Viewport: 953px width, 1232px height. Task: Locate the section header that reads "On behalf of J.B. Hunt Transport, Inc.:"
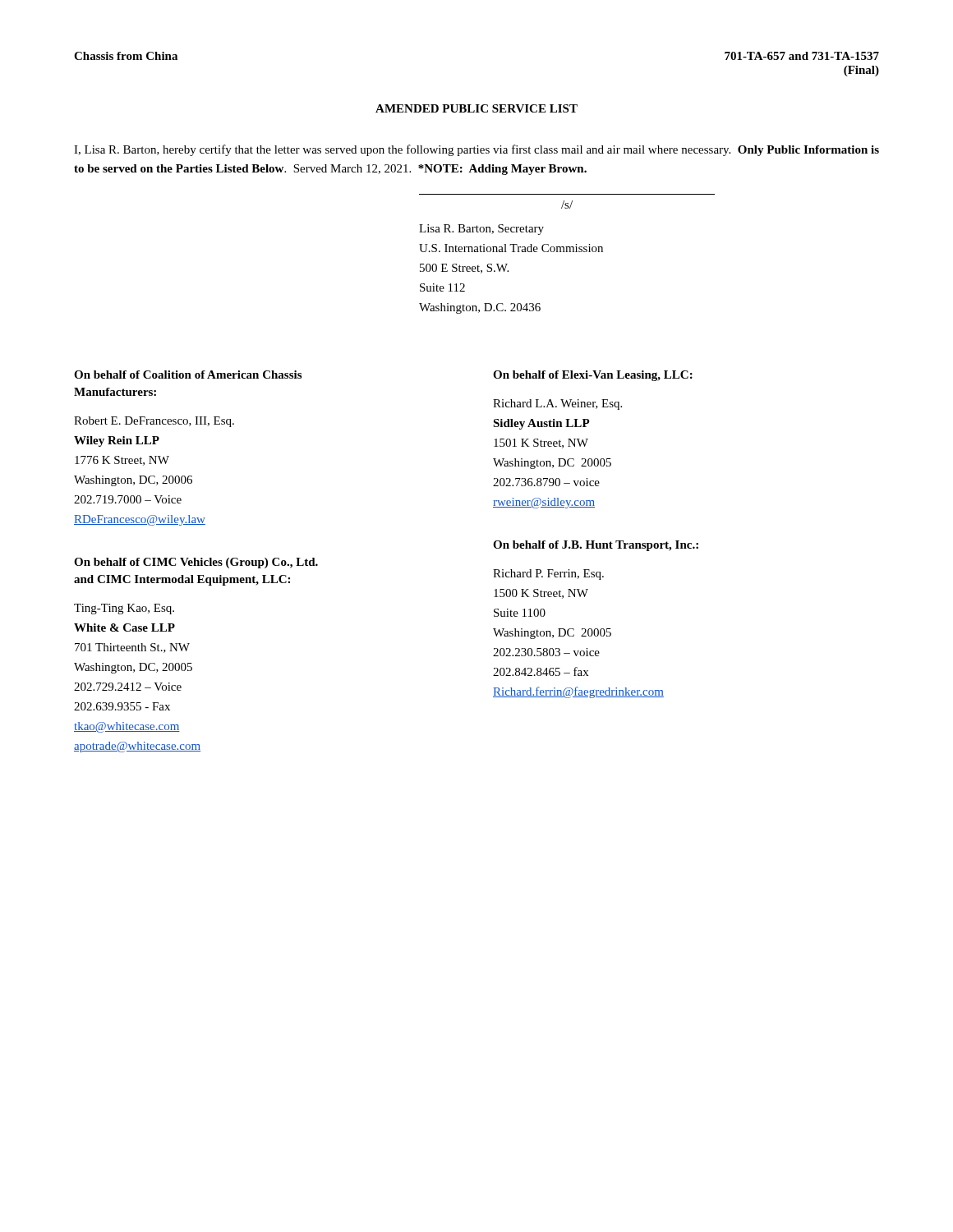click(596, 545)
